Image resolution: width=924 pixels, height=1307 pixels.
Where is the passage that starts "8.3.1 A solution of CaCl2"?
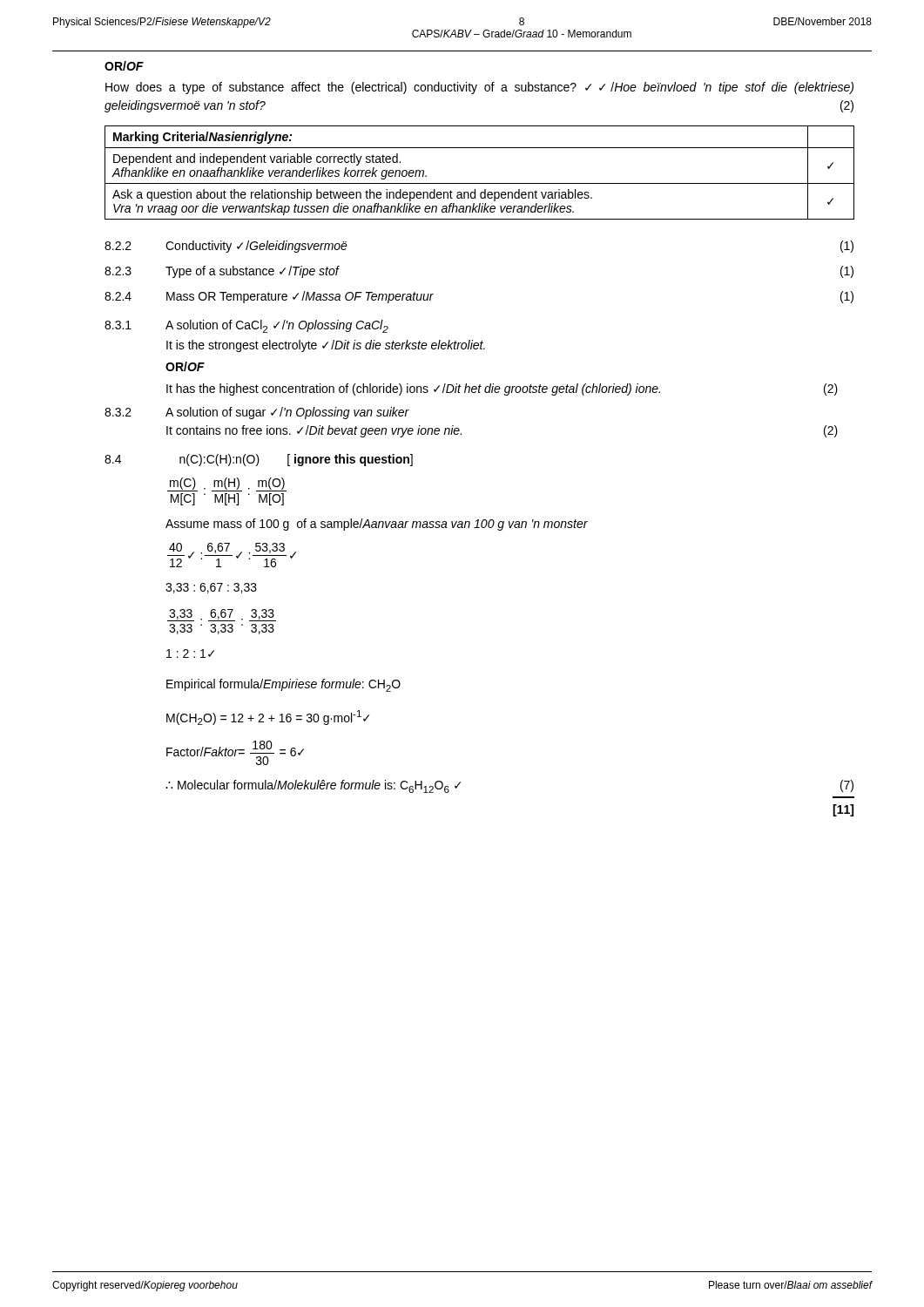[x=479, y=357]
